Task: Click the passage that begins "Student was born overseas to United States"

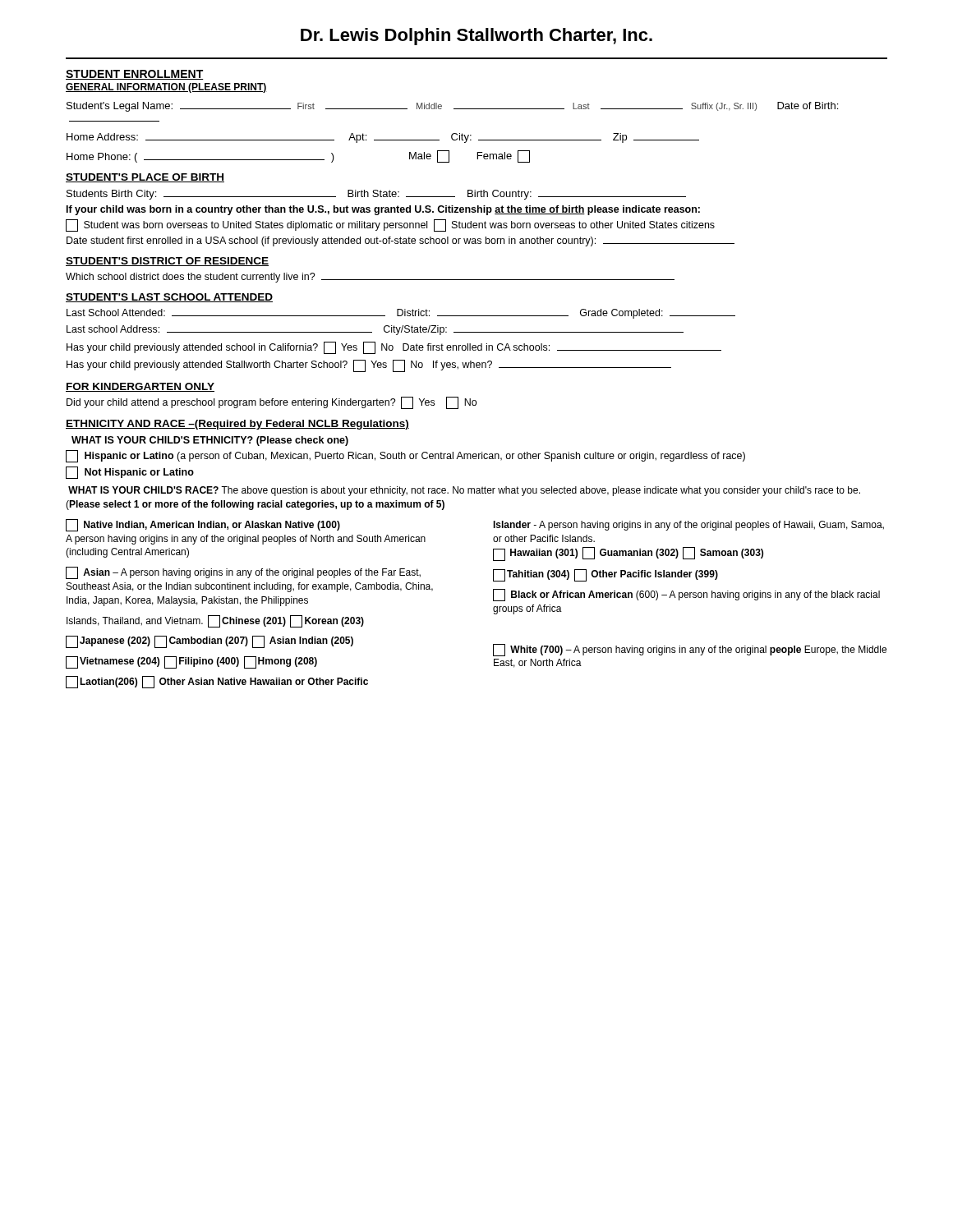Action: 390,226
